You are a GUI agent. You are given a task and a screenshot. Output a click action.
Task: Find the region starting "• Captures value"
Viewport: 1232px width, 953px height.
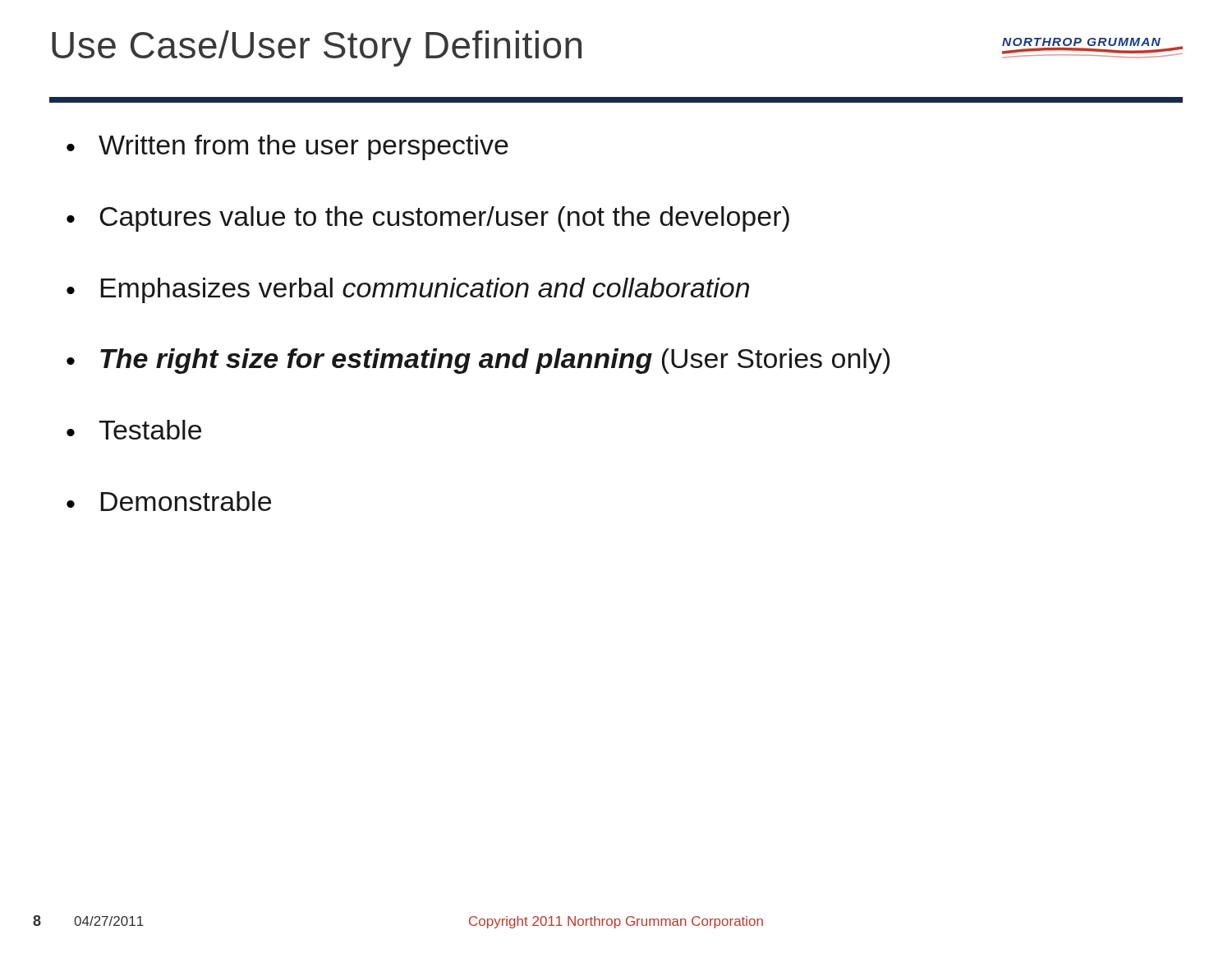428,217
